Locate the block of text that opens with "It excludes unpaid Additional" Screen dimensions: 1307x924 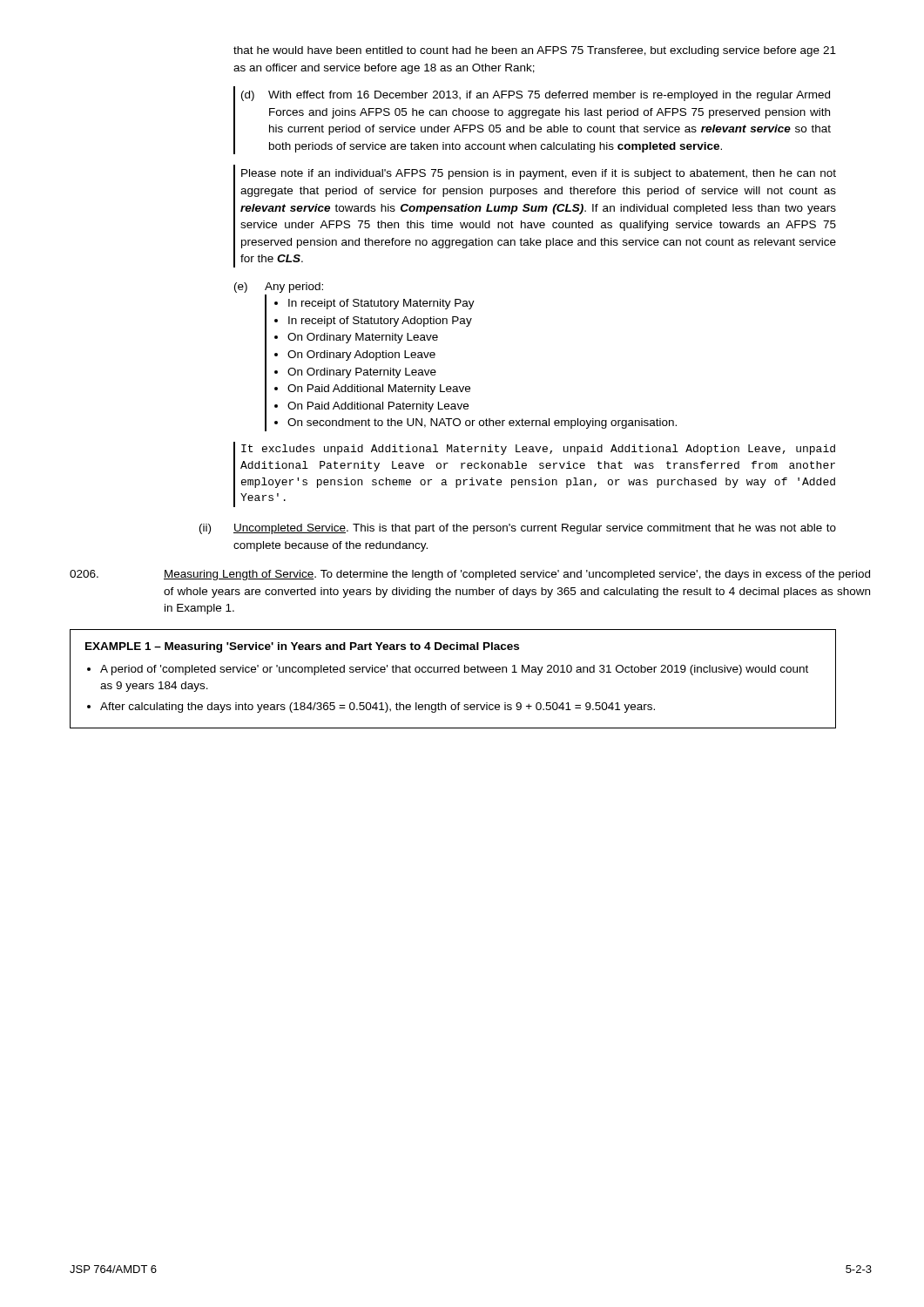535,474
